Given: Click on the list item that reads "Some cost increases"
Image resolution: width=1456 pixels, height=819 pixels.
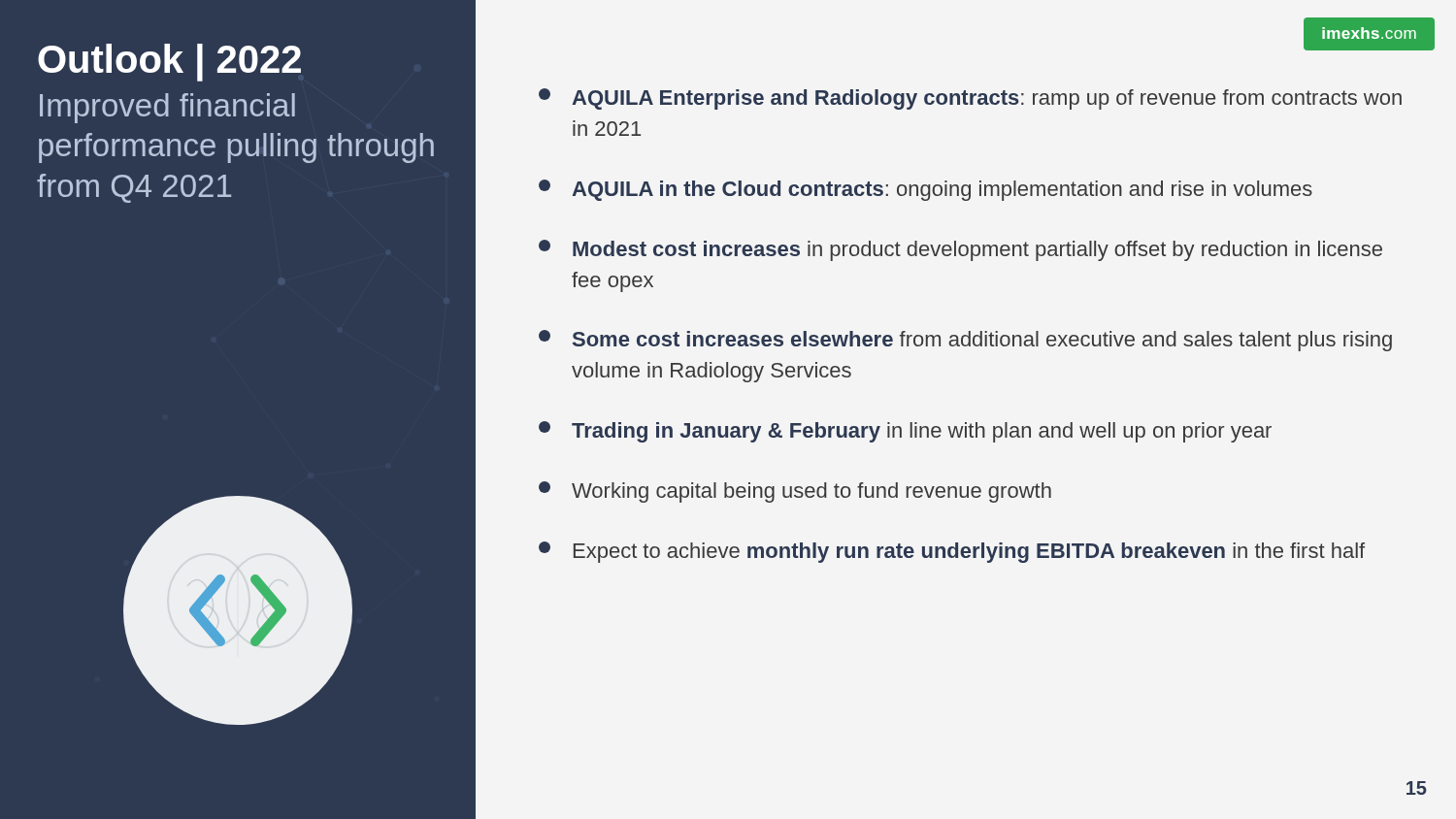Looking at the screenshot, I should coord(978,355).
